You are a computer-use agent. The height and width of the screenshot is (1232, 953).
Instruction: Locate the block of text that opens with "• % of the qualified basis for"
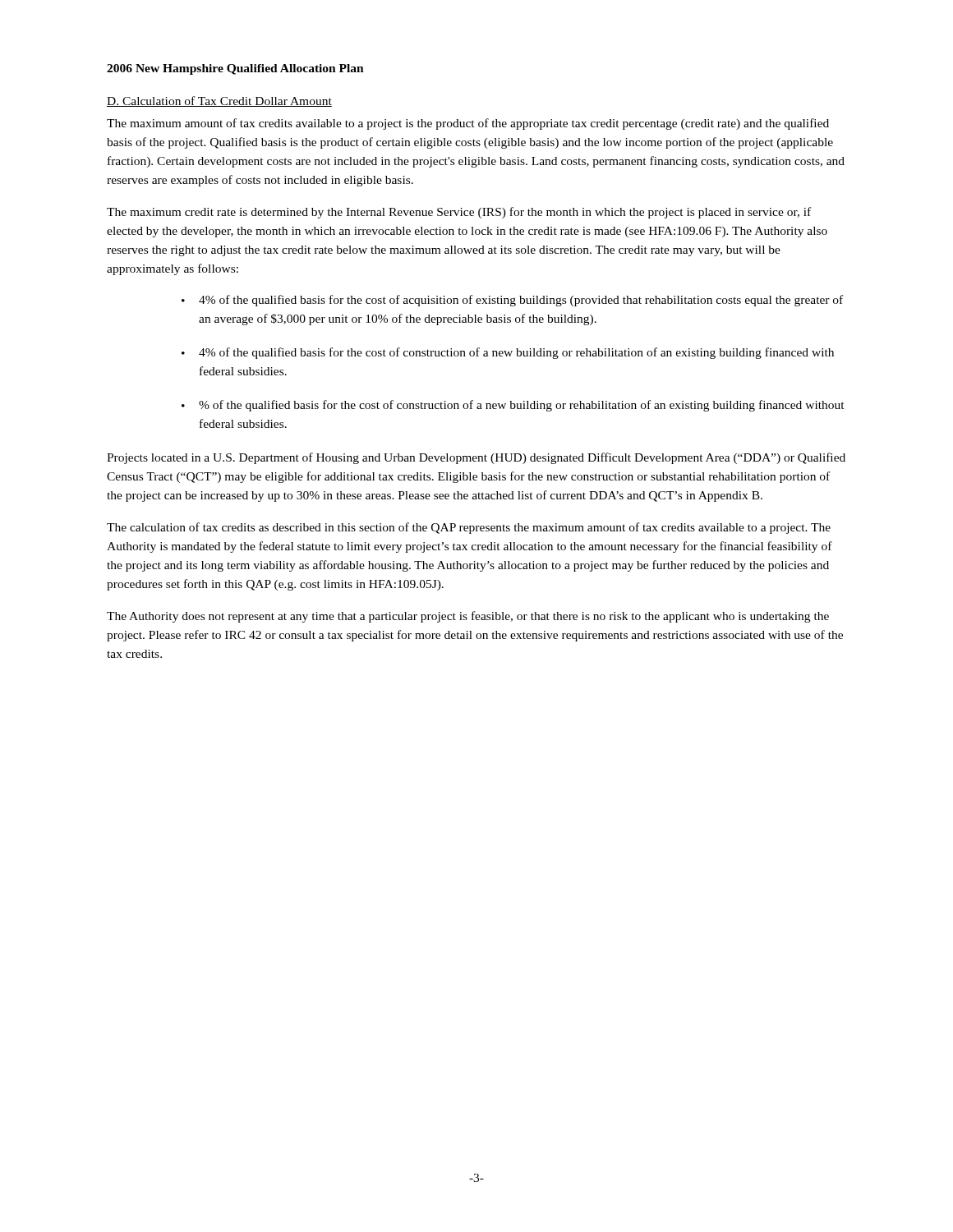point(513,415)
